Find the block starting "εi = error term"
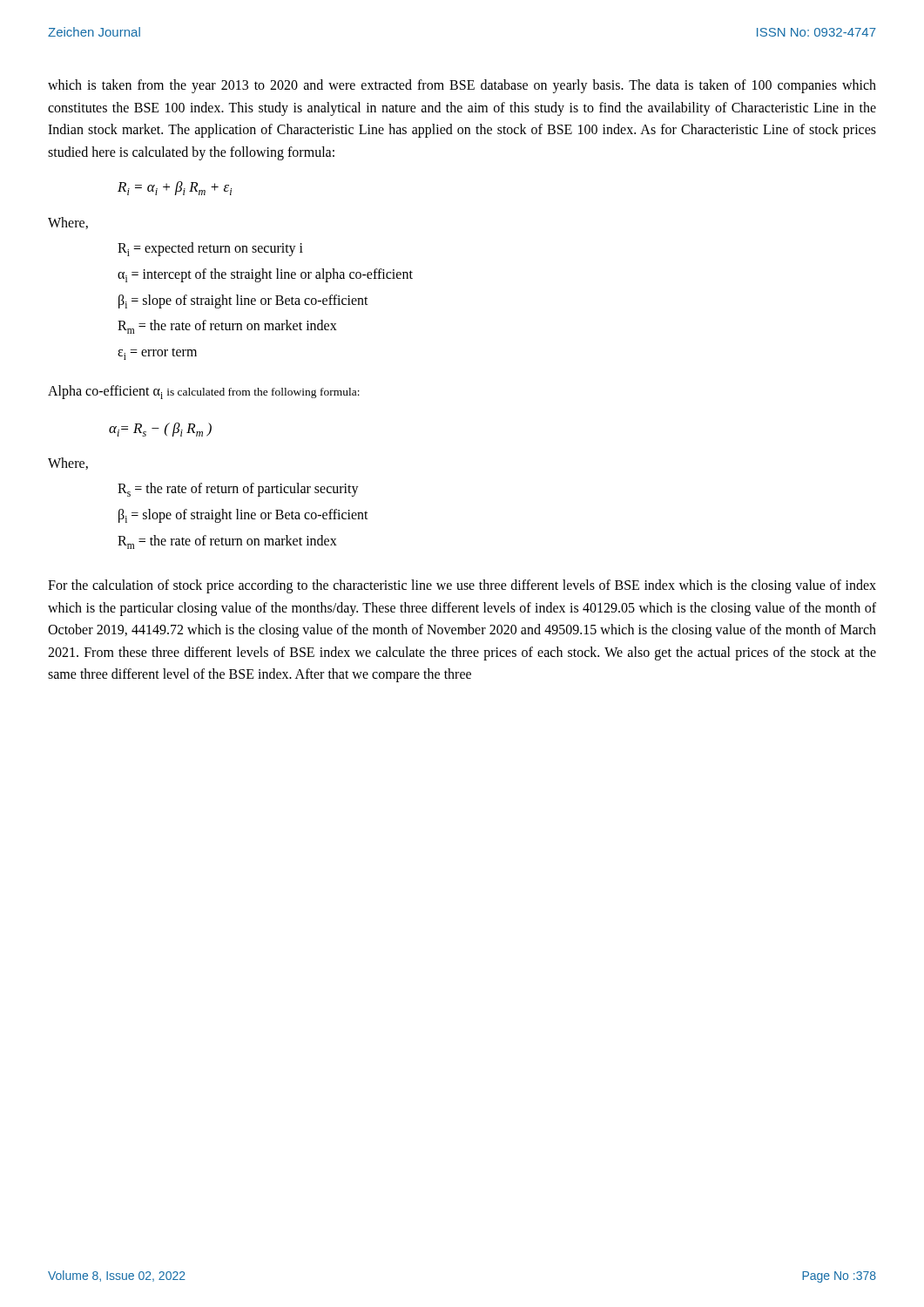 tap(157, 353)
